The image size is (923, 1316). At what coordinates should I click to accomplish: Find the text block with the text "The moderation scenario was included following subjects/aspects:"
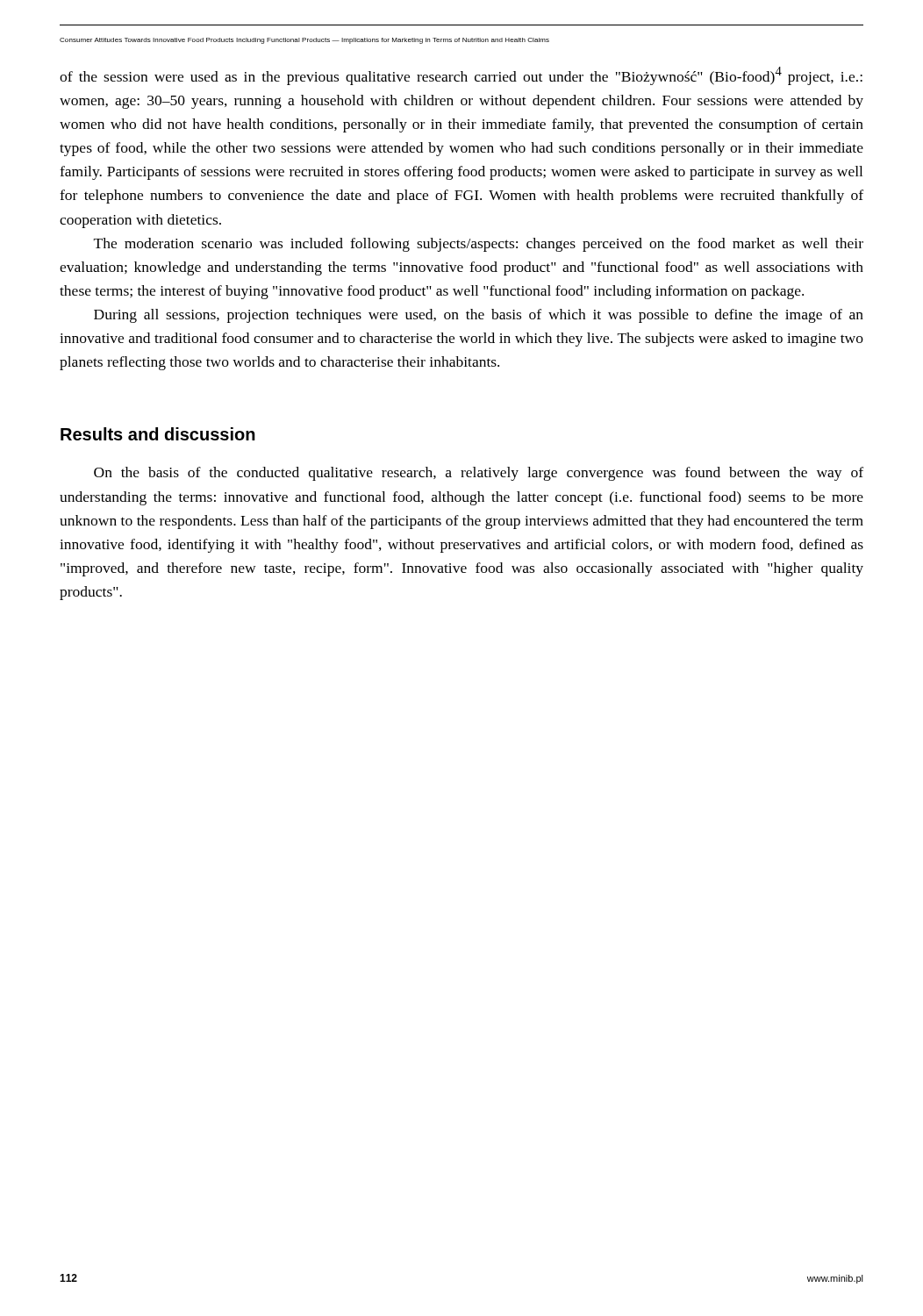(x=462, y=267)
